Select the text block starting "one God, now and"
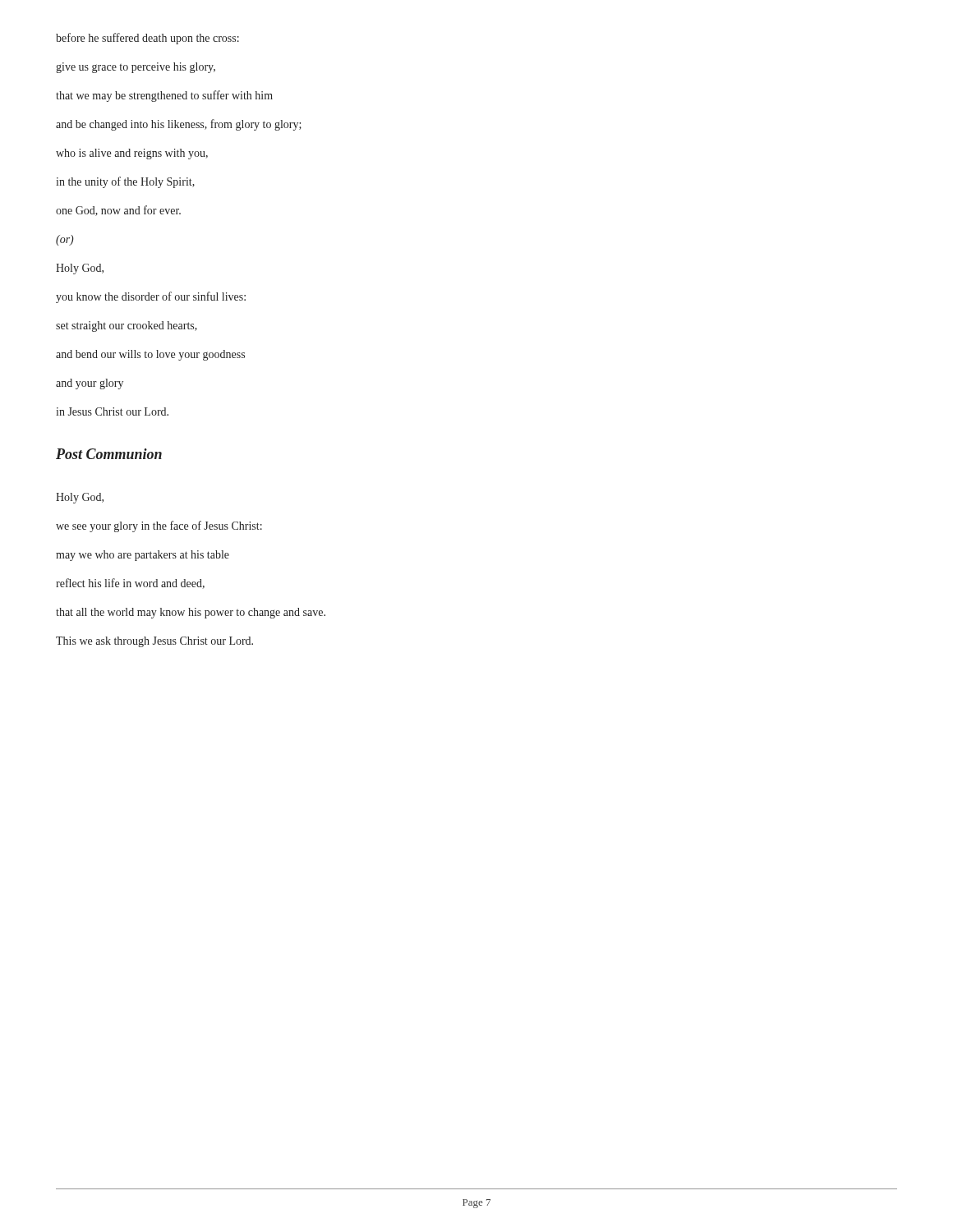This screenshot has width=953, height=1232. click(118, 211)
